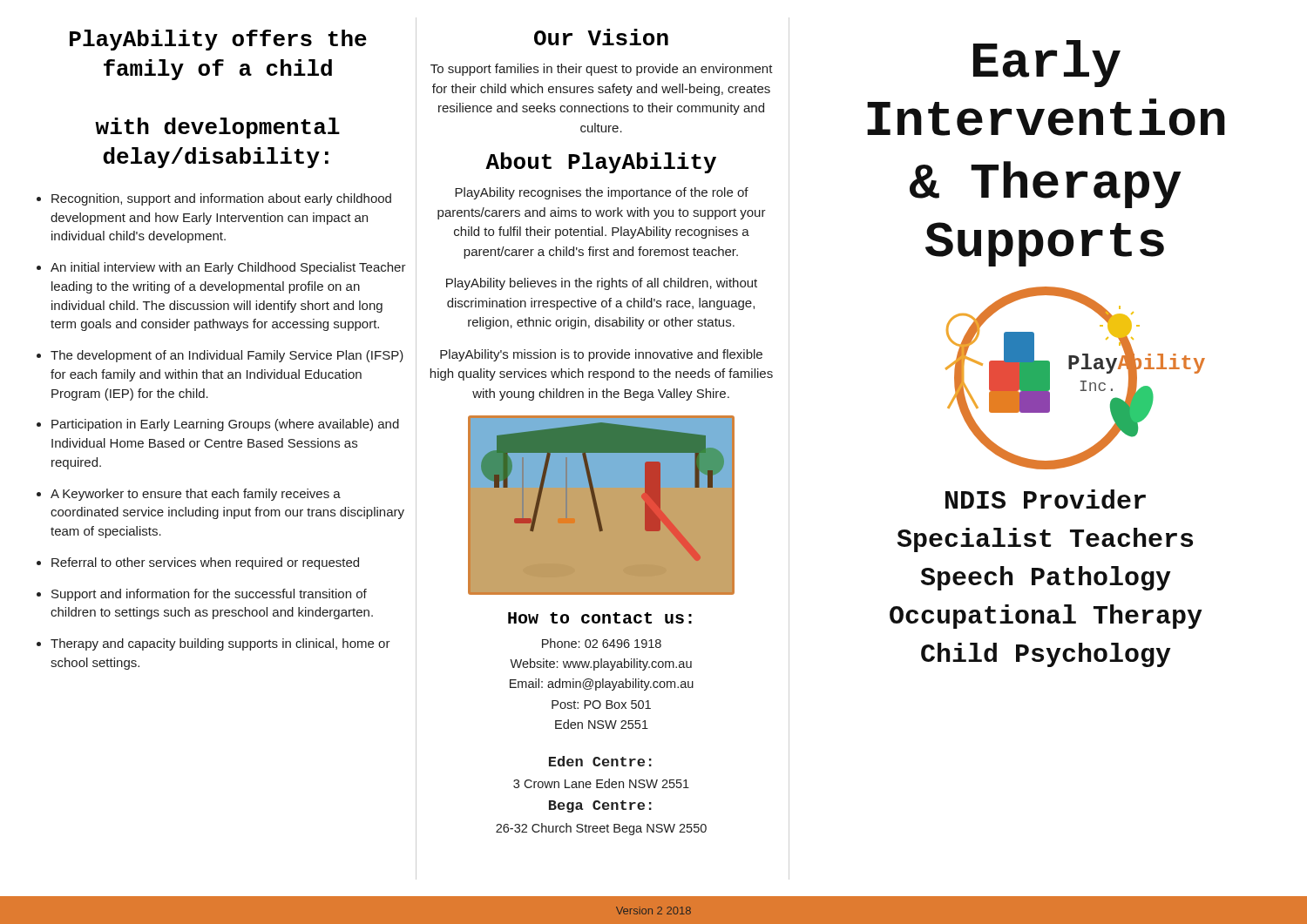Locate the list item that reads "Referral to other services when required"
The image size is (1307, 924).
pyautogui.click(x=205, y=562)
